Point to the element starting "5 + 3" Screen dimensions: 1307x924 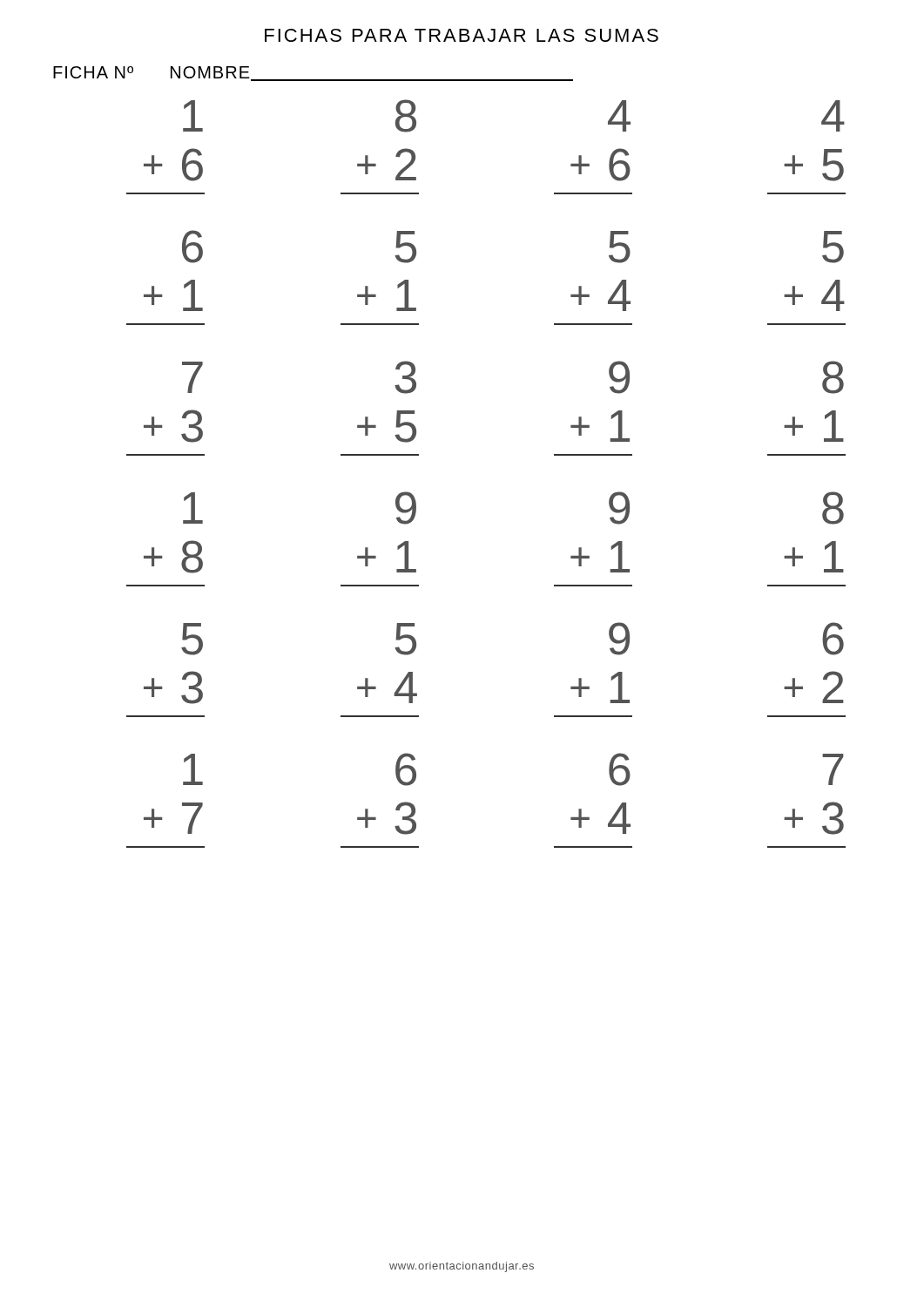(x=142, y=674)
